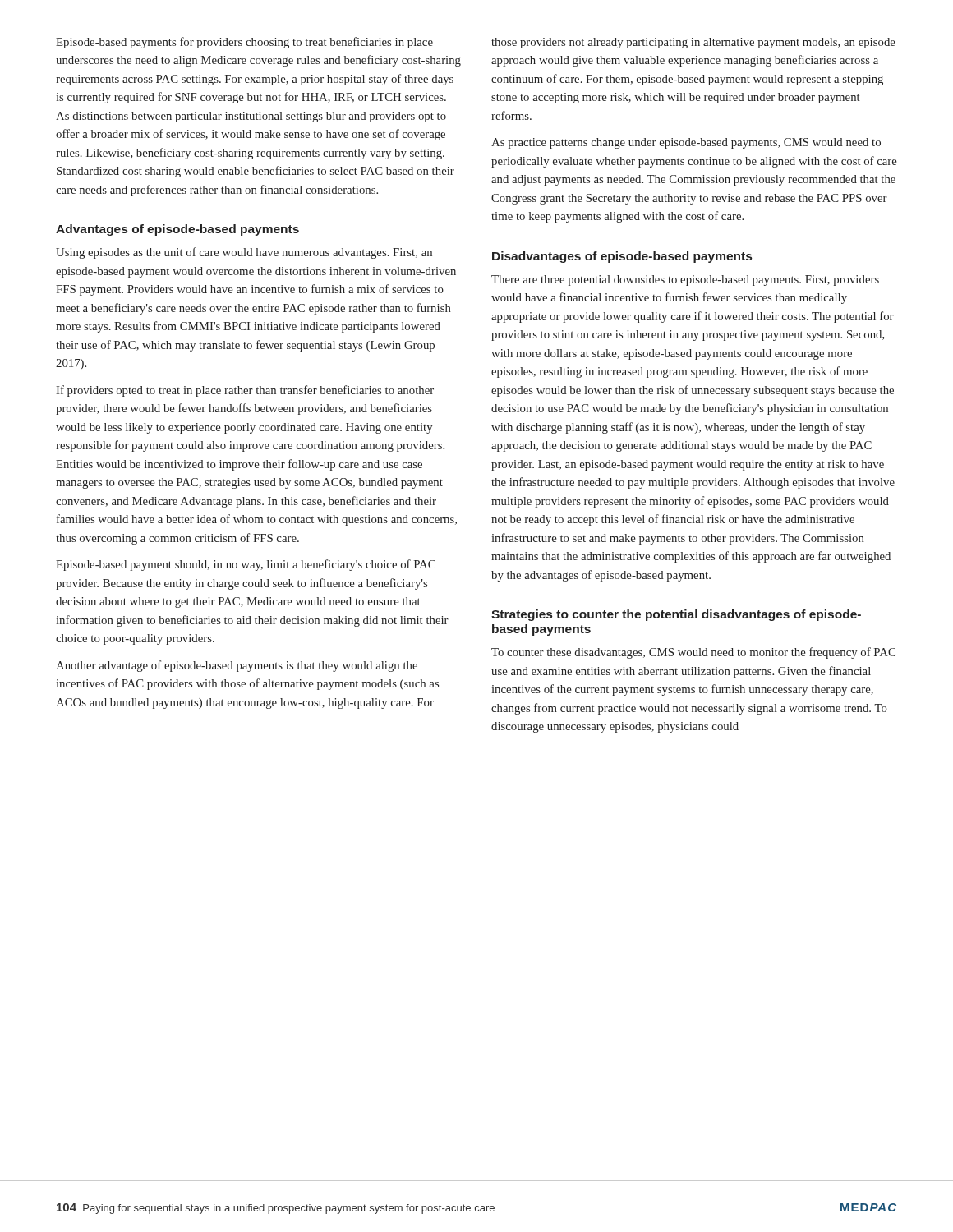Point to the element starting "Another advantage of episode-based payments is"
Image resolution: width=953 pixels, height=1232 pixels.
(x=248, y=683)
